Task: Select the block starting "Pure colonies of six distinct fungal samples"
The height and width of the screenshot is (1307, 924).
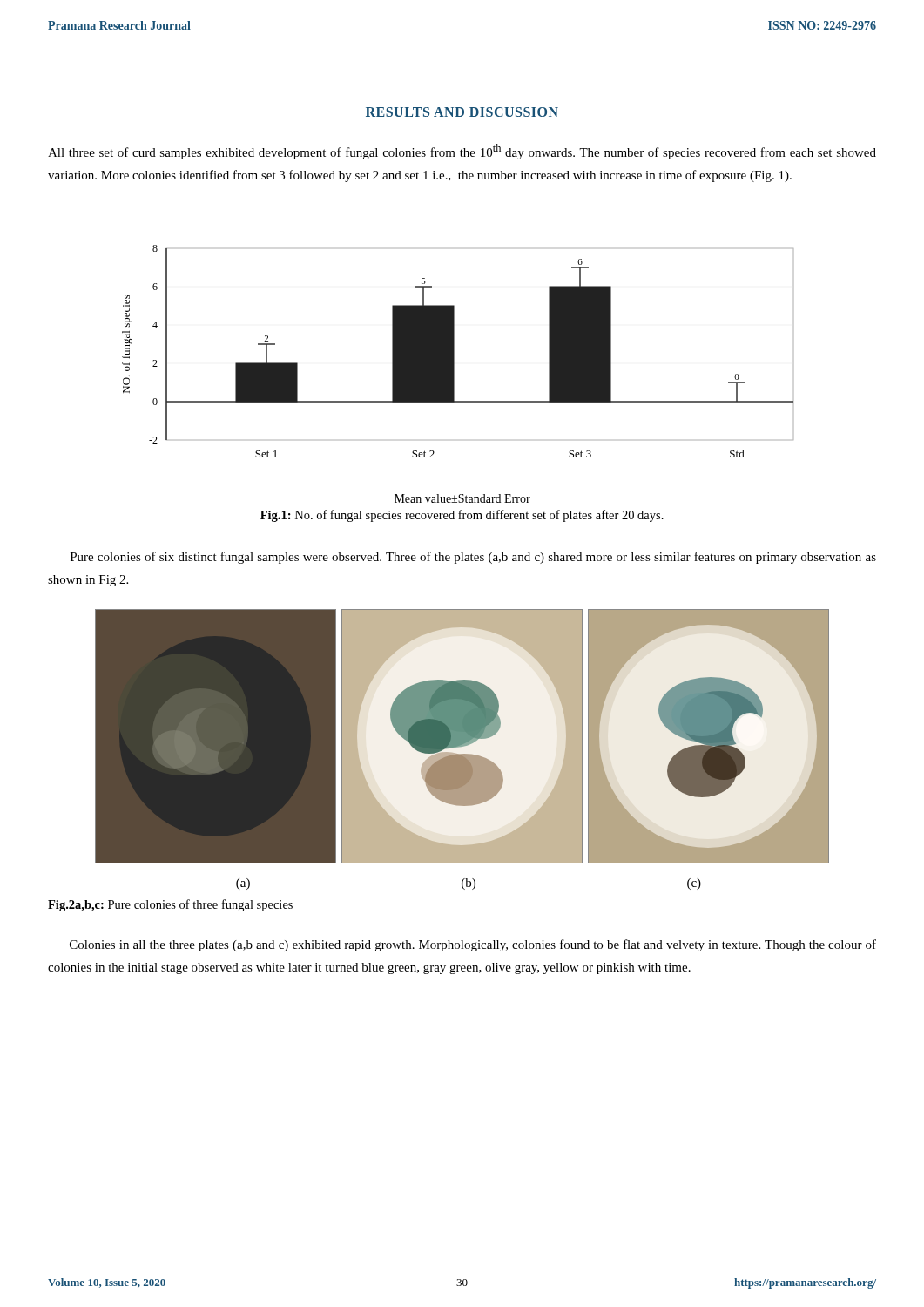Action: point(462,568)
